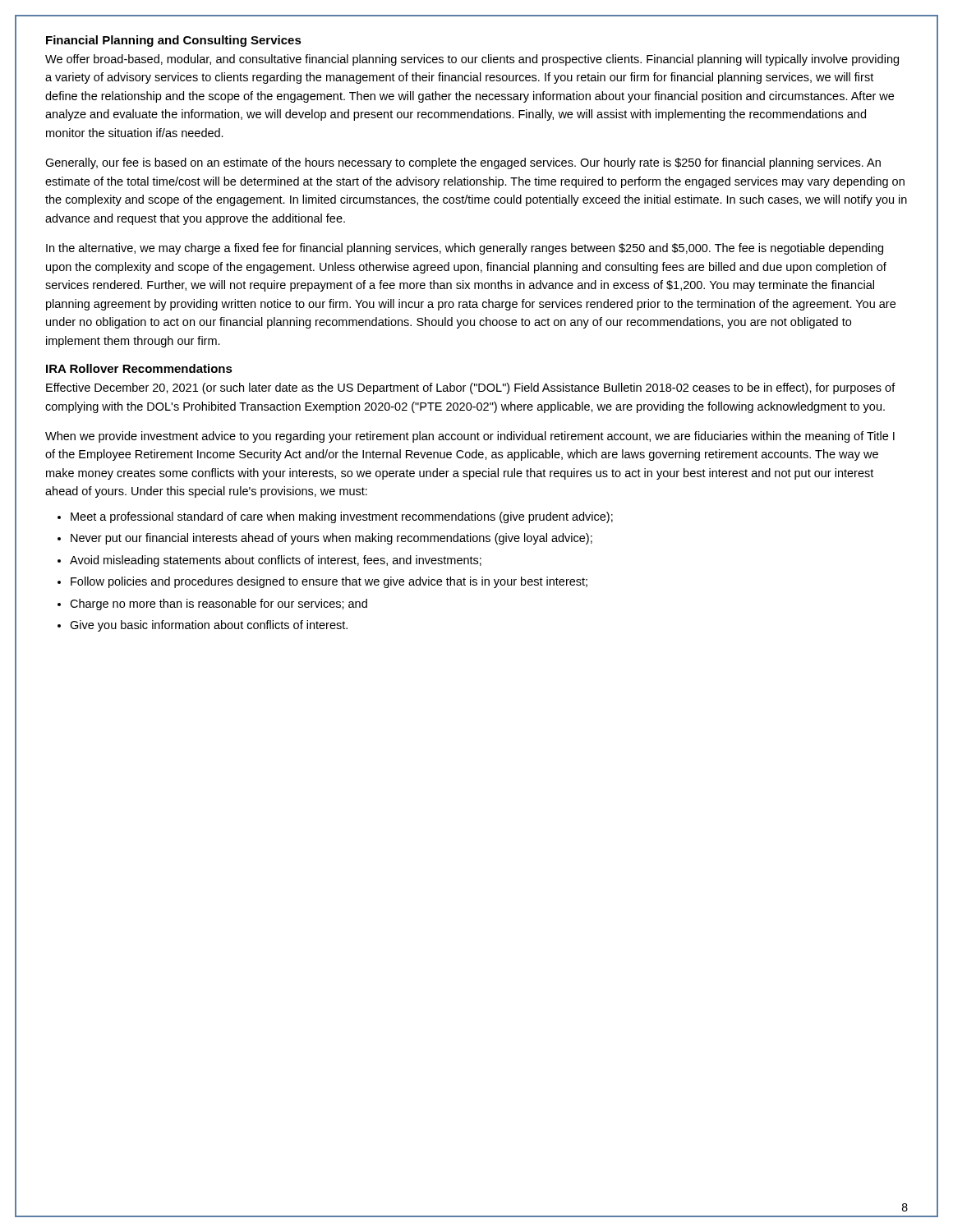Click on the block starting "Never put our financial interests ahead of yours"
The image size is (953, 1232).
[331, 538]
